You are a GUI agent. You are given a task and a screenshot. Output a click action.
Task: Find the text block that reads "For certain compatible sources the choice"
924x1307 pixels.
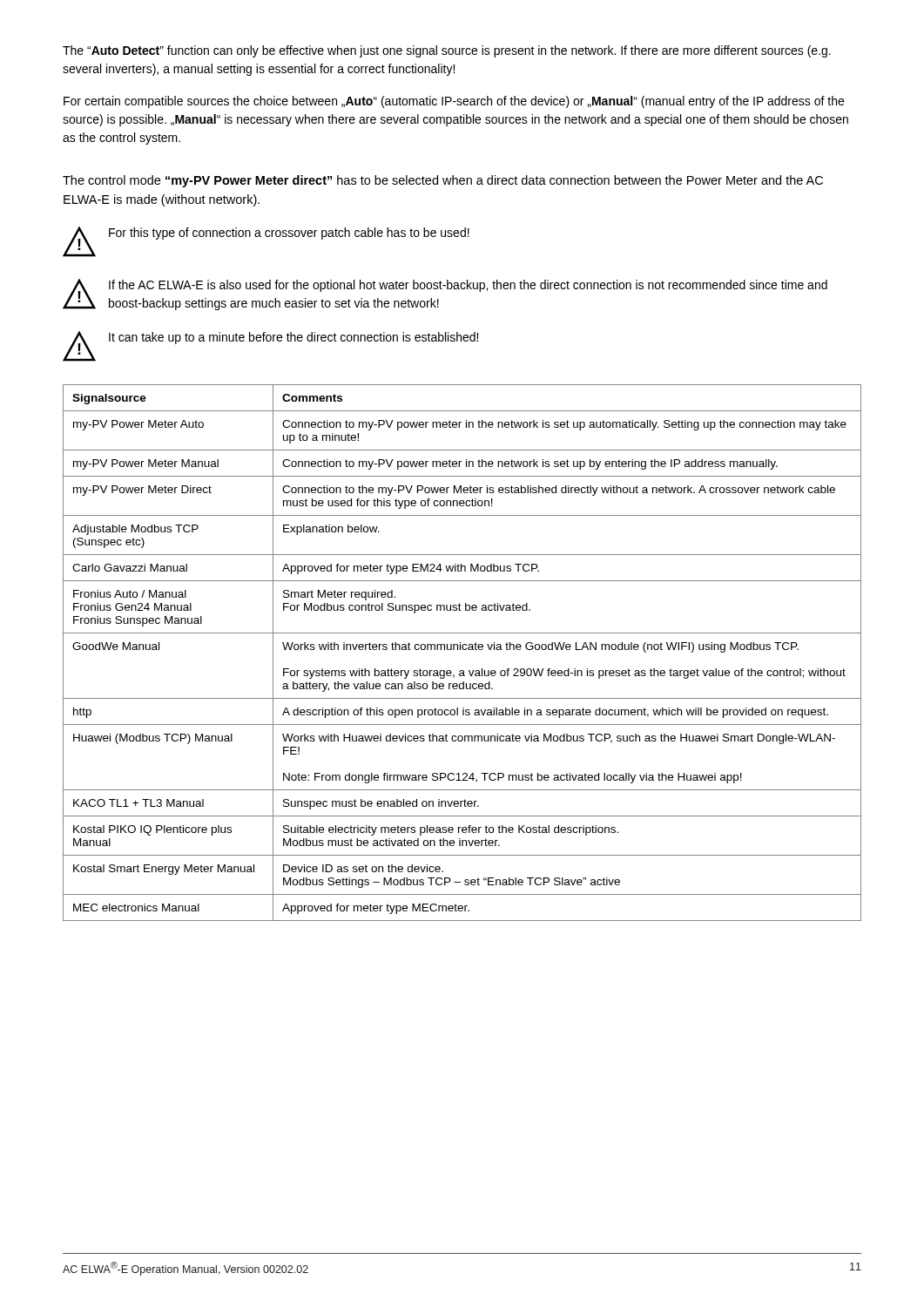pyautogui.click(x=456, y=119)
